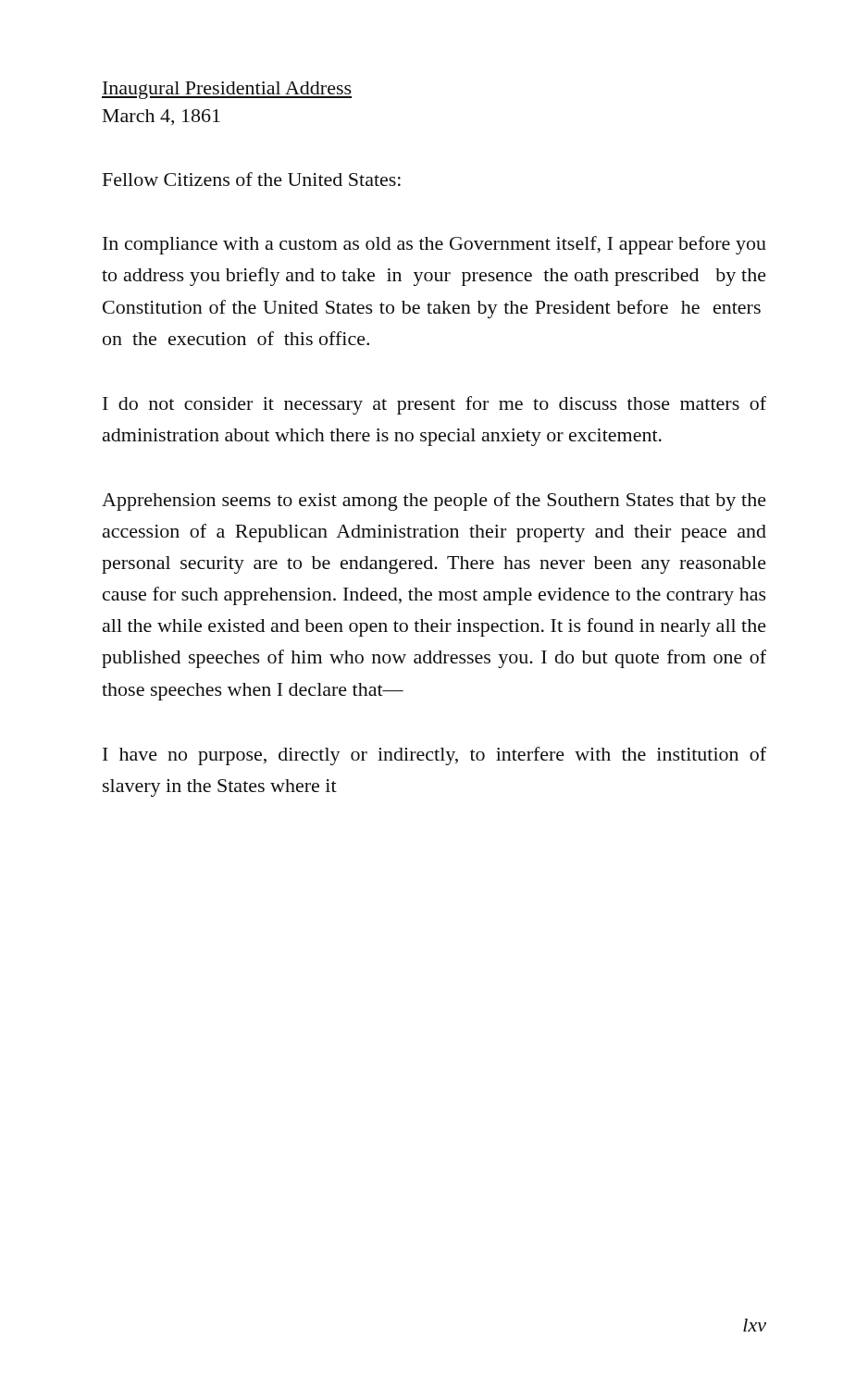This screenshot has width=868, height=1388.
Task: Navigate to the region starting "Fellow Citizens of the"
Action: 252,179
